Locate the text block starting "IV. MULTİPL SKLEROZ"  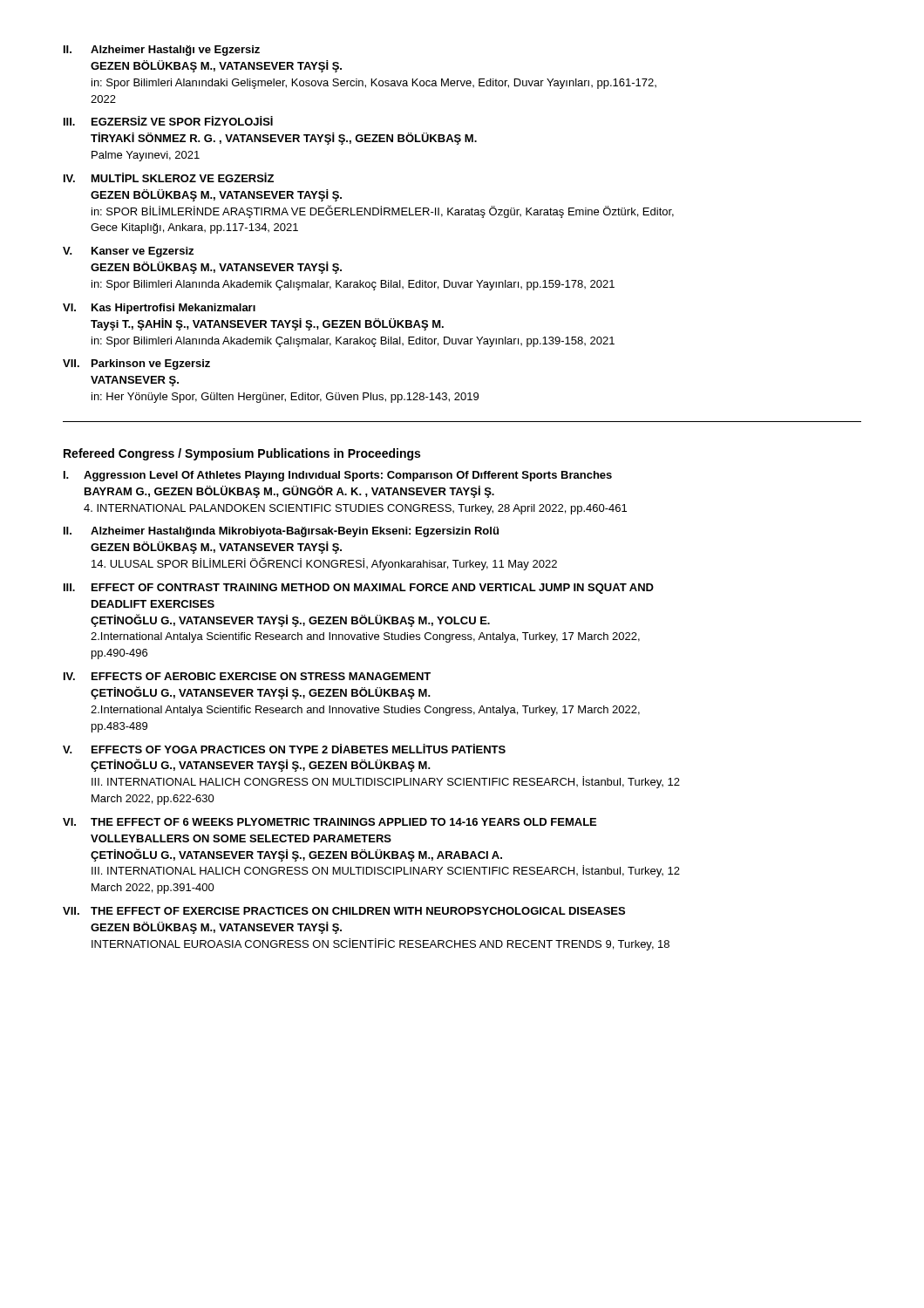(x=462, y=204)
